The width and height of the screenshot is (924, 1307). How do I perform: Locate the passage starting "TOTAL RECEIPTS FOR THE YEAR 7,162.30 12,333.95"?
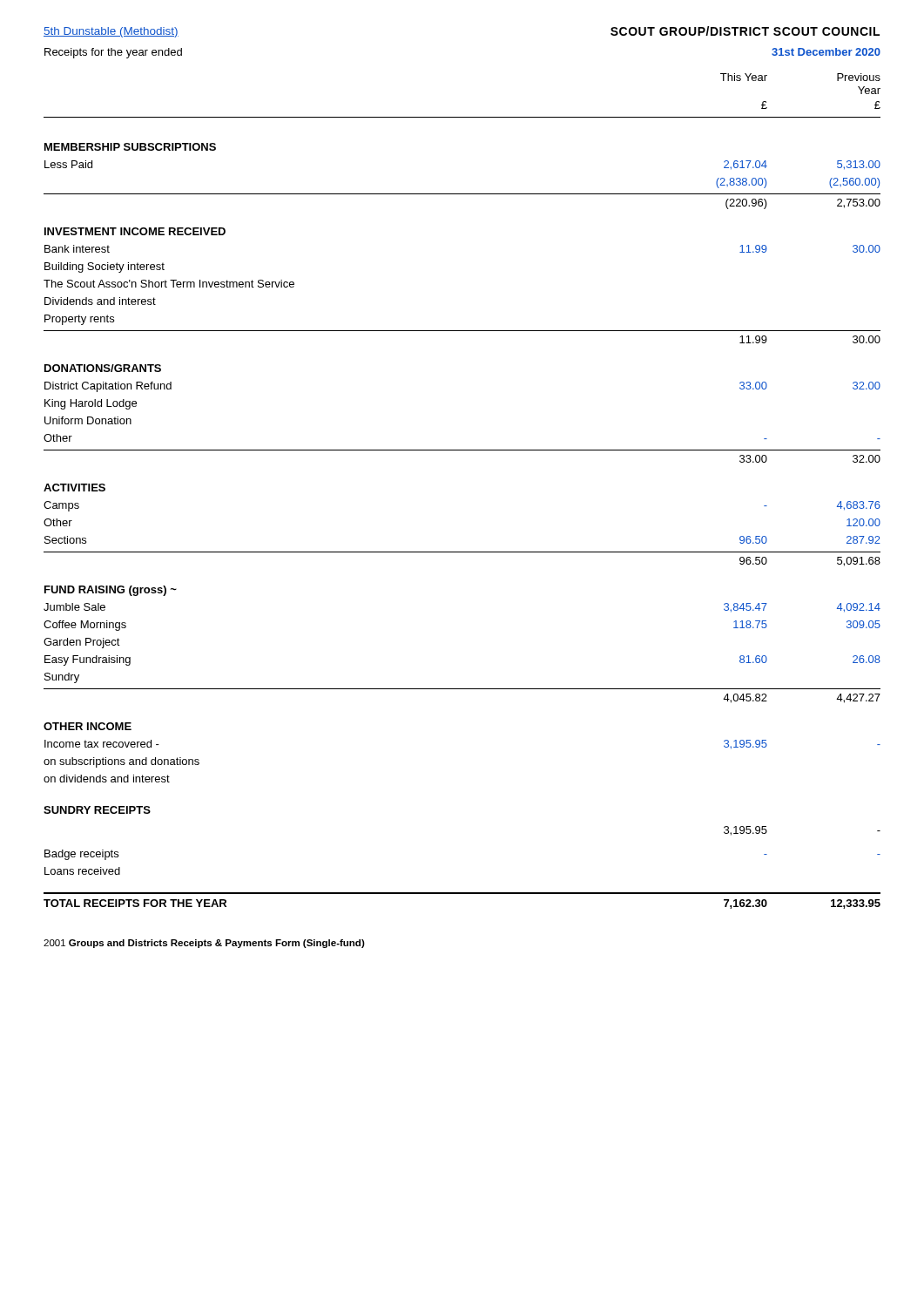tap(462, 903)
